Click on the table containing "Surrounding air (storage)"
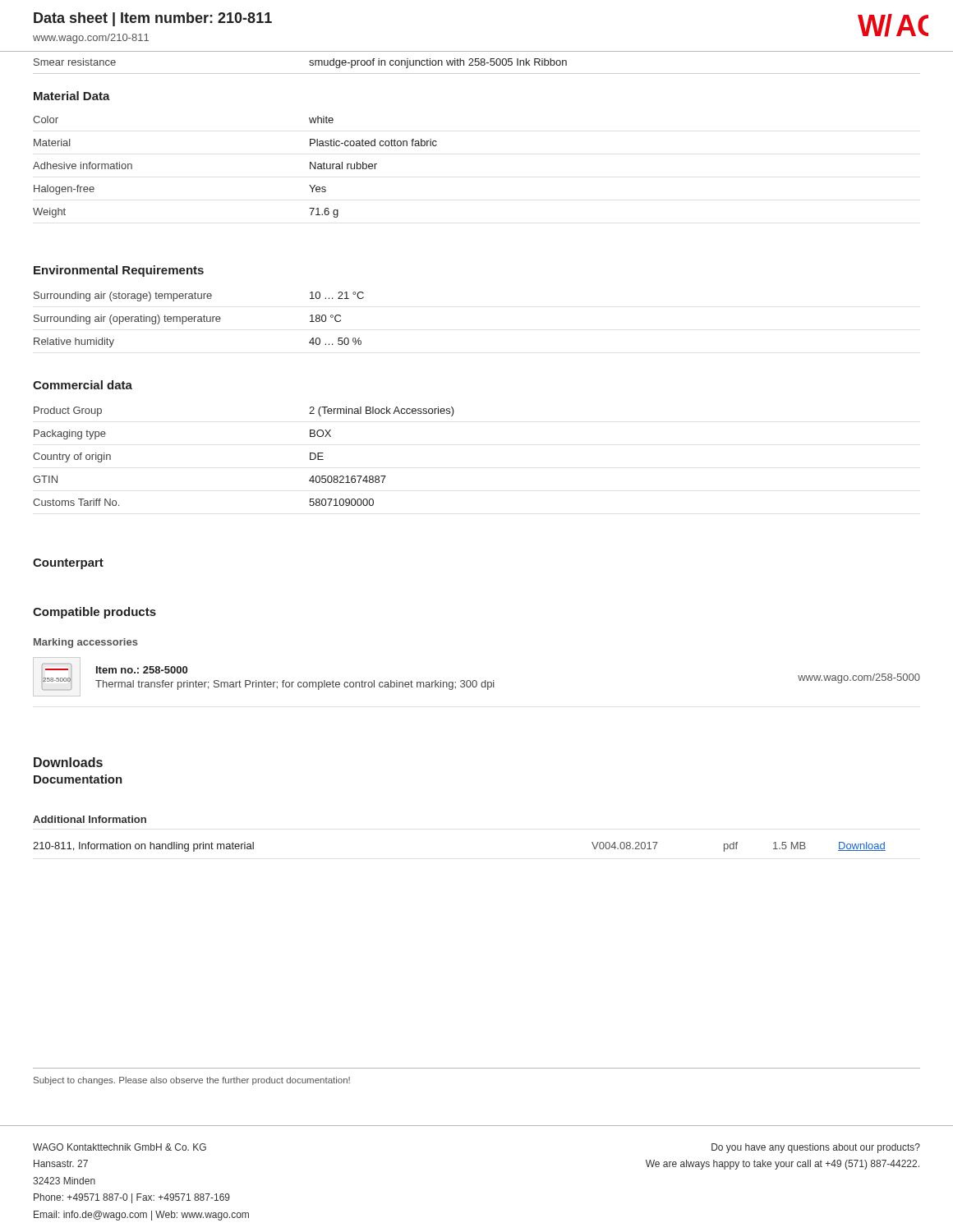This screenshot has width=953, height=1232. (x=476, y=319)
